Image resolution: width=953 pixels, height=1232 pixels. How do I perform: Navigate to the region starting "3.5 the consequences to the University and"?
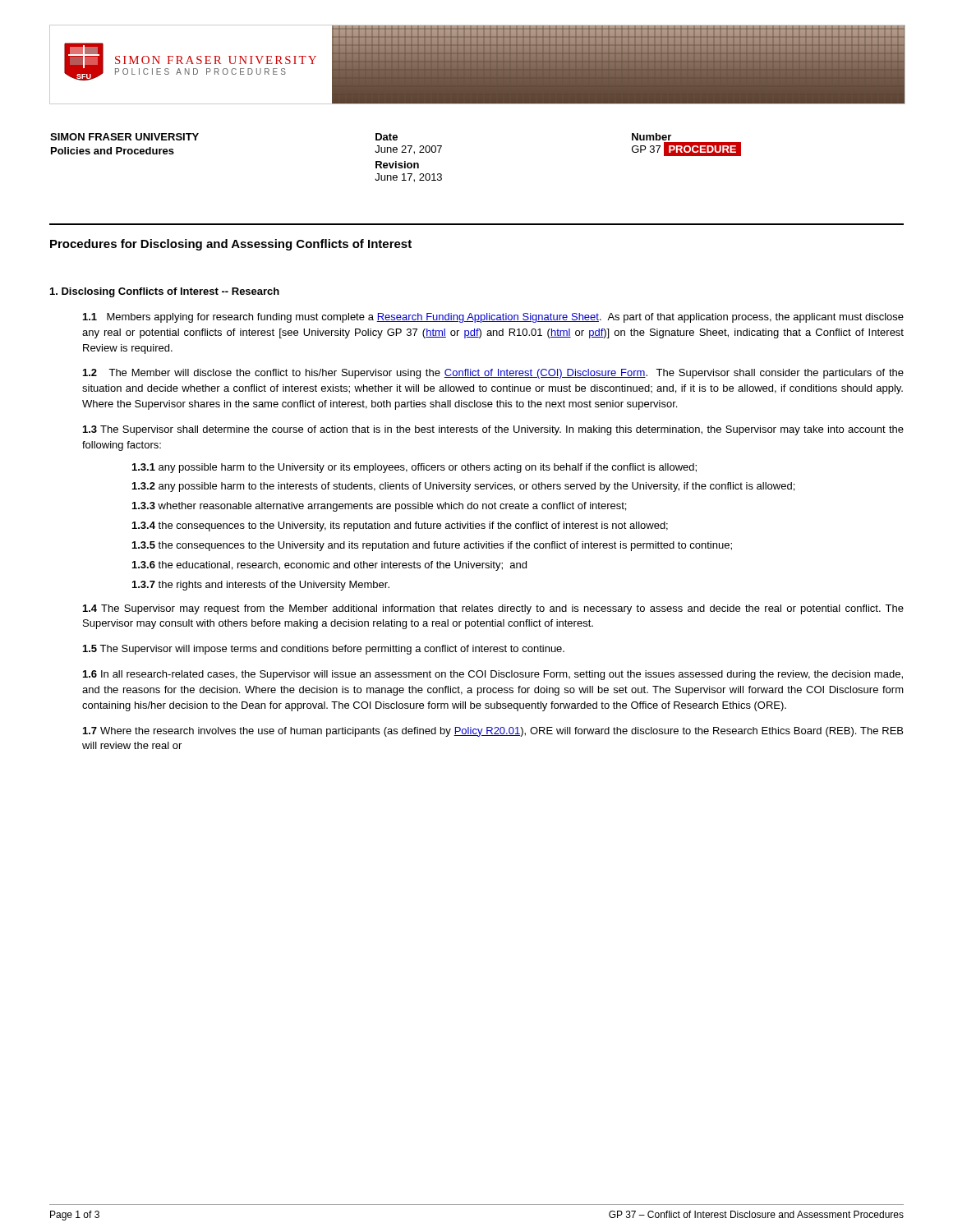432,545
